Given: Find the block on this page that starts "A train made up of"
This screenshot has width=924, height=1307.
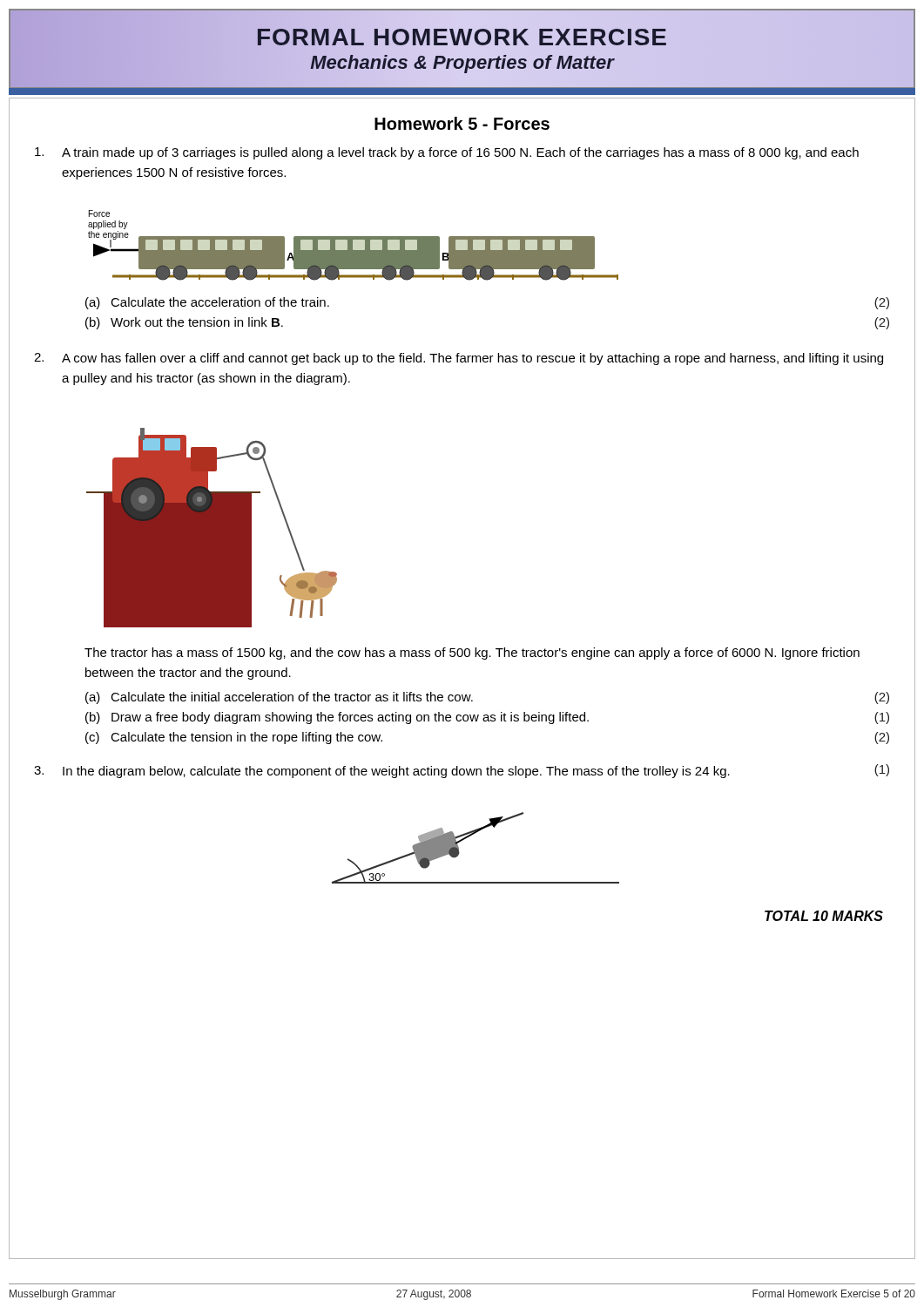Looking at the screenshot, I should [x=460, y=162].
